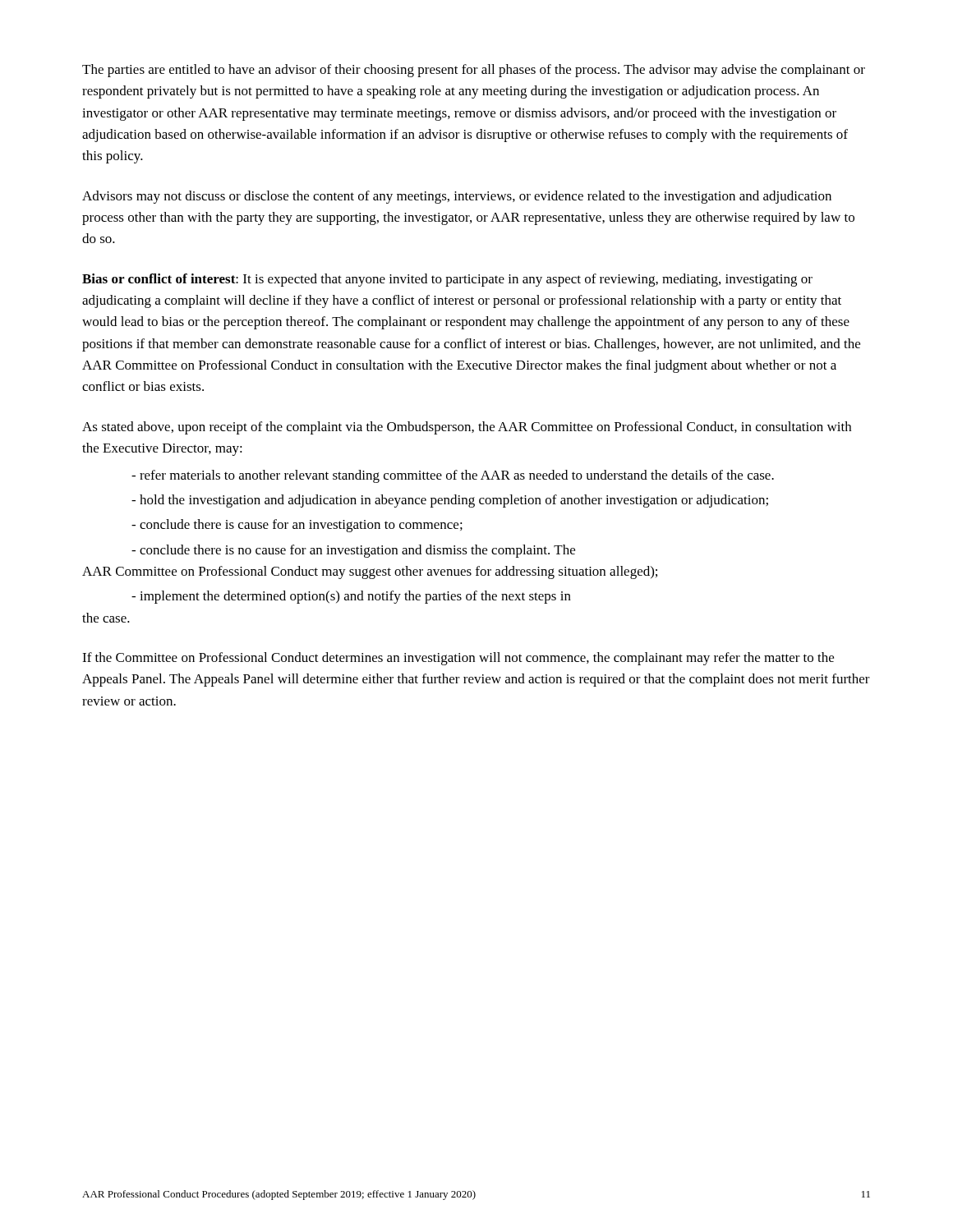Locate the text block containing "The parties are entitled to have"

click(474, 113)
